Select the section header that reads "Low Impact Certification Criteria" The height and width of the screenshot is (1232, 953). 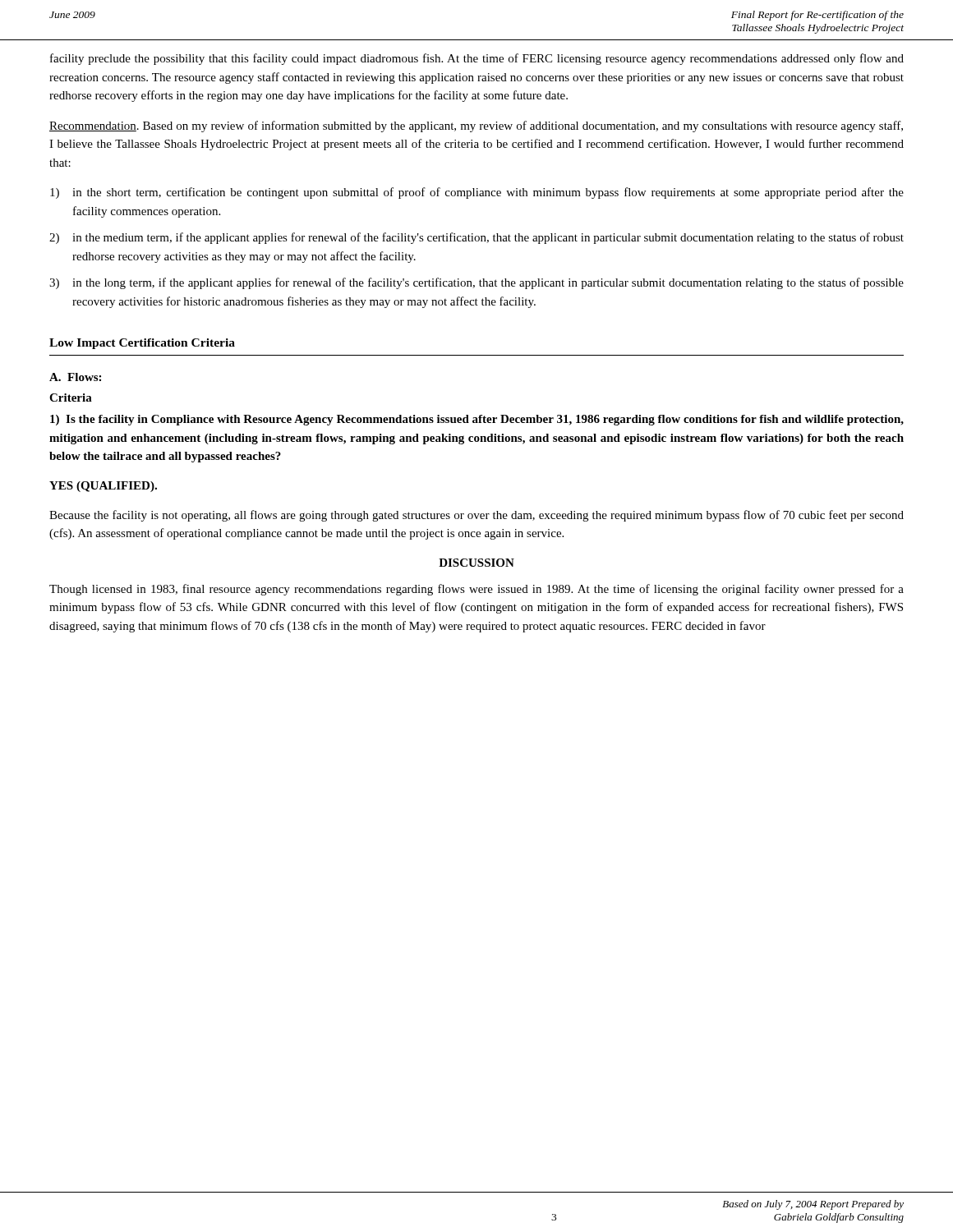[142, 344]
